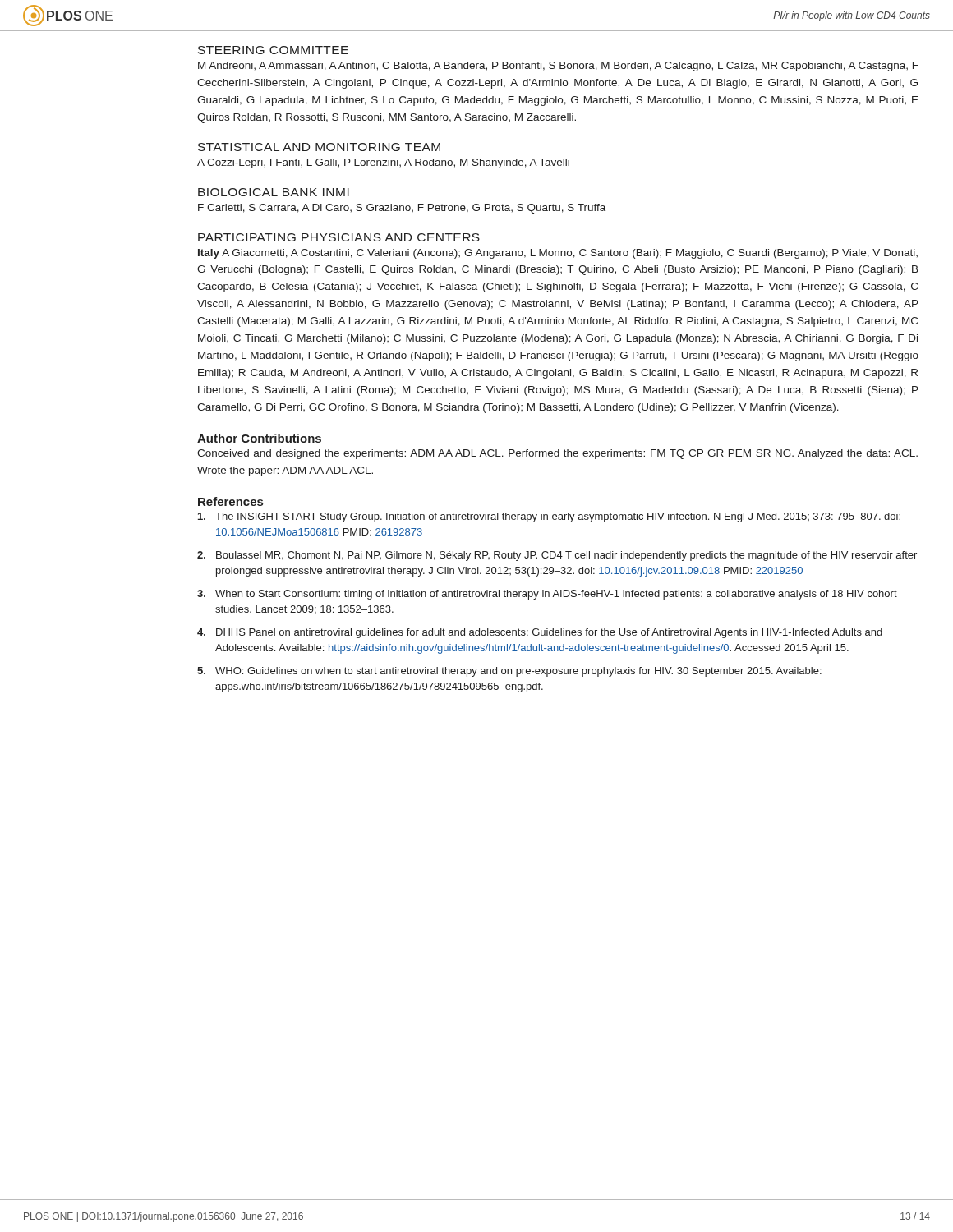
Task: Click on the passage starting "BIOLOGICAL BANK INMI"
Action: click(x=274, y=191)
